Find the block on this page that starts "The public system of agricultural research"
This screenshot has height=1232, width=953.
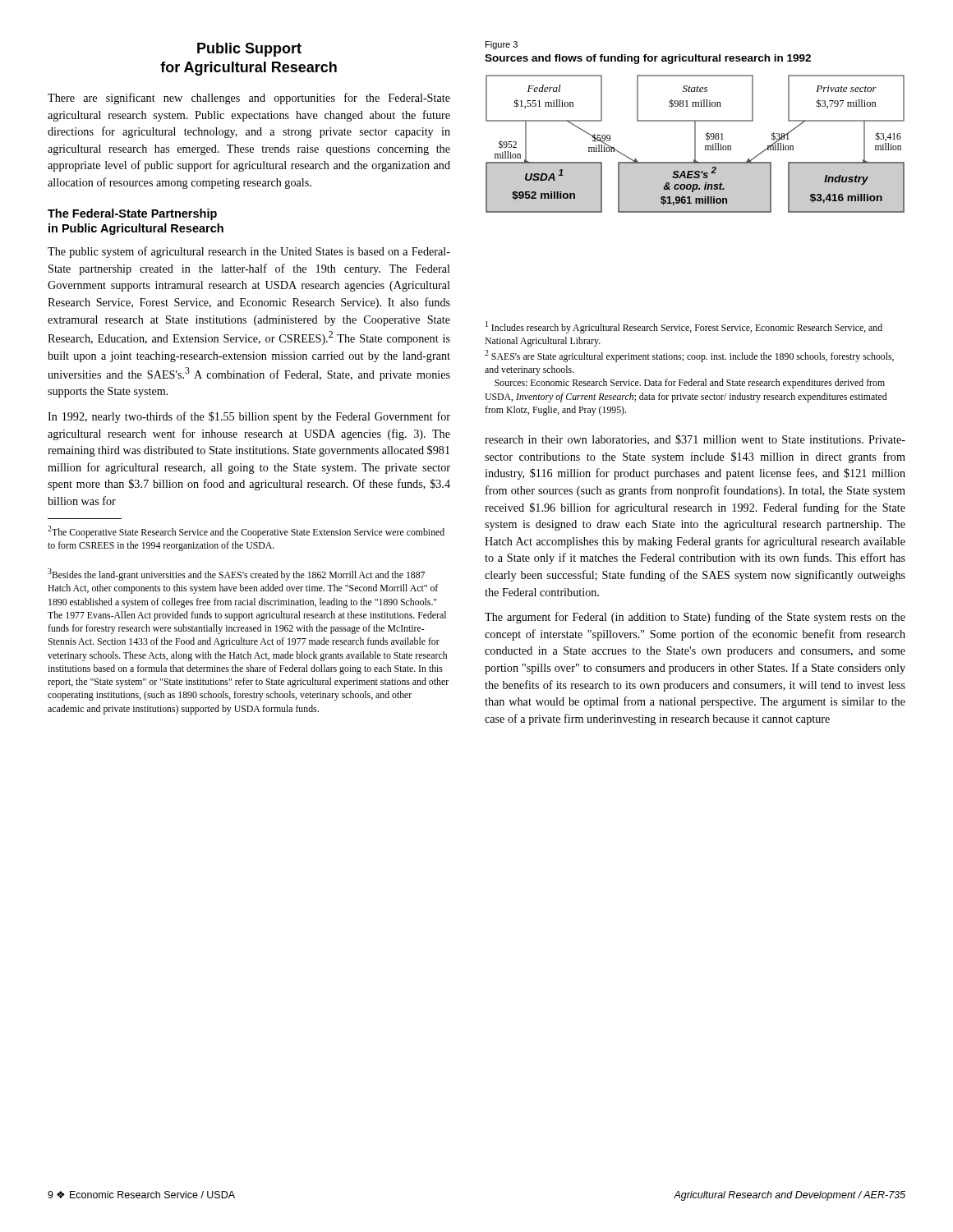[x=249, y=321]
